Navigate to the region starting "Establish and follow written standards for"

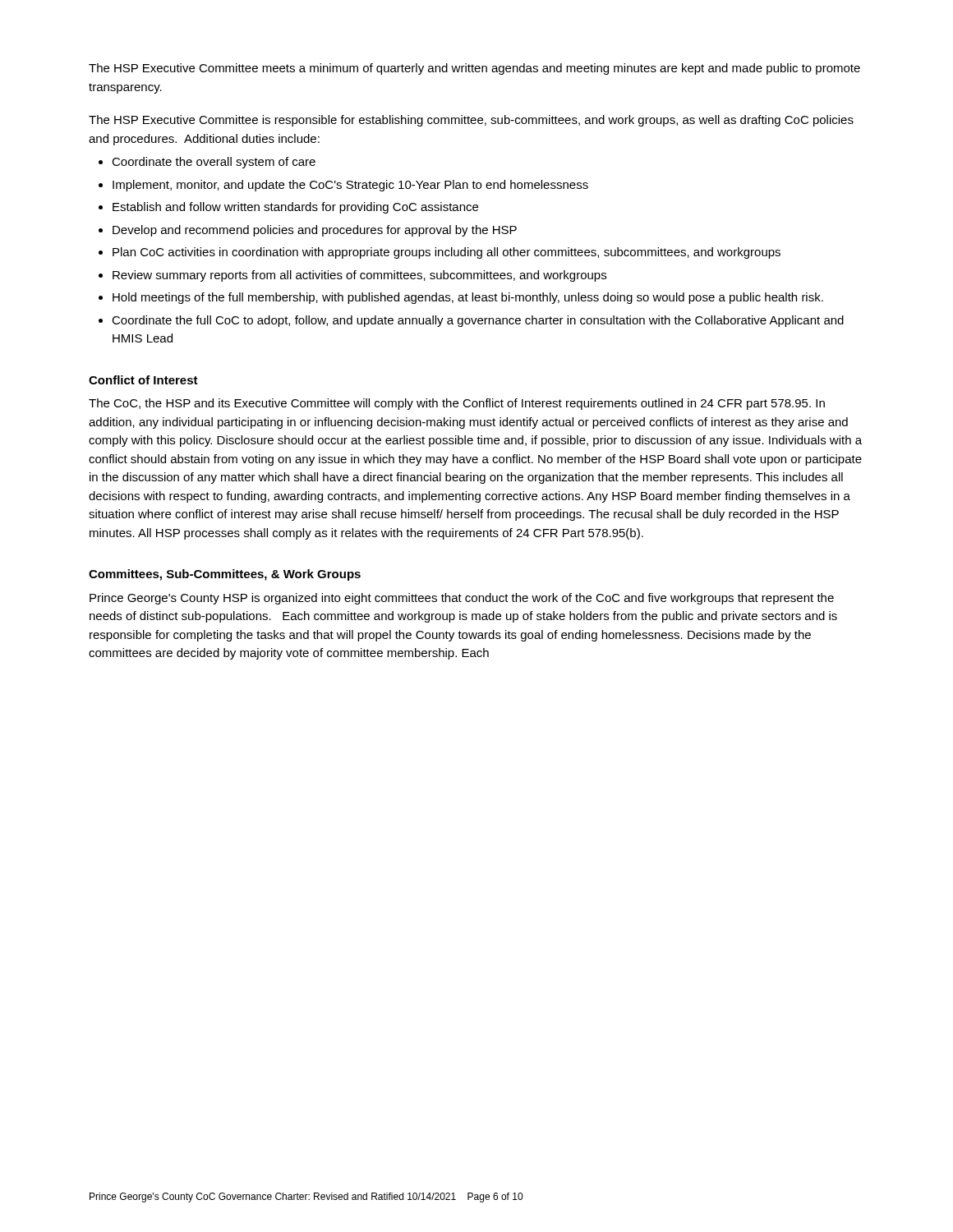coord(295,207)
